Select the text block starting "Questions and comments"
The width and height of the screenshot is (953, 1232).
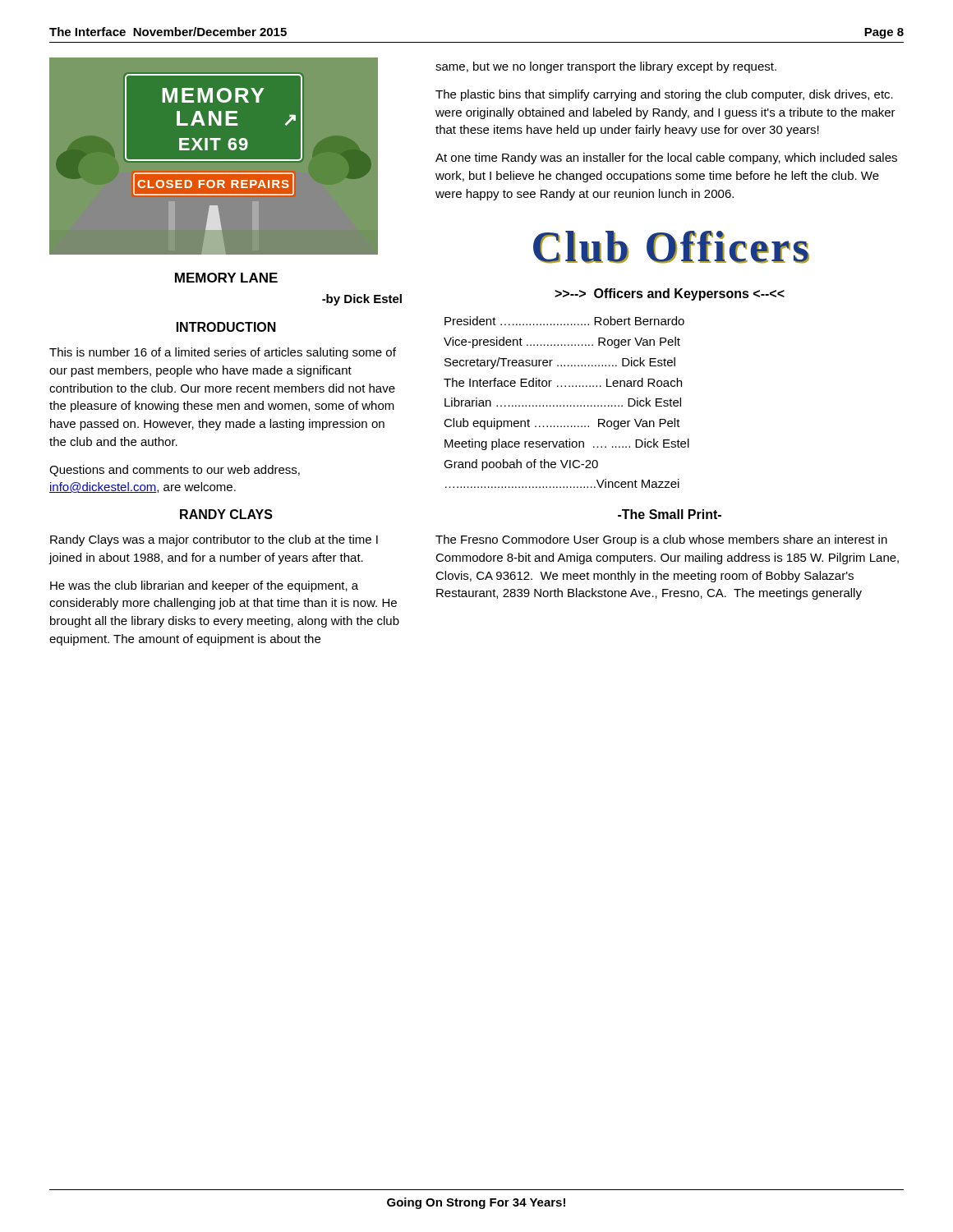175,478
